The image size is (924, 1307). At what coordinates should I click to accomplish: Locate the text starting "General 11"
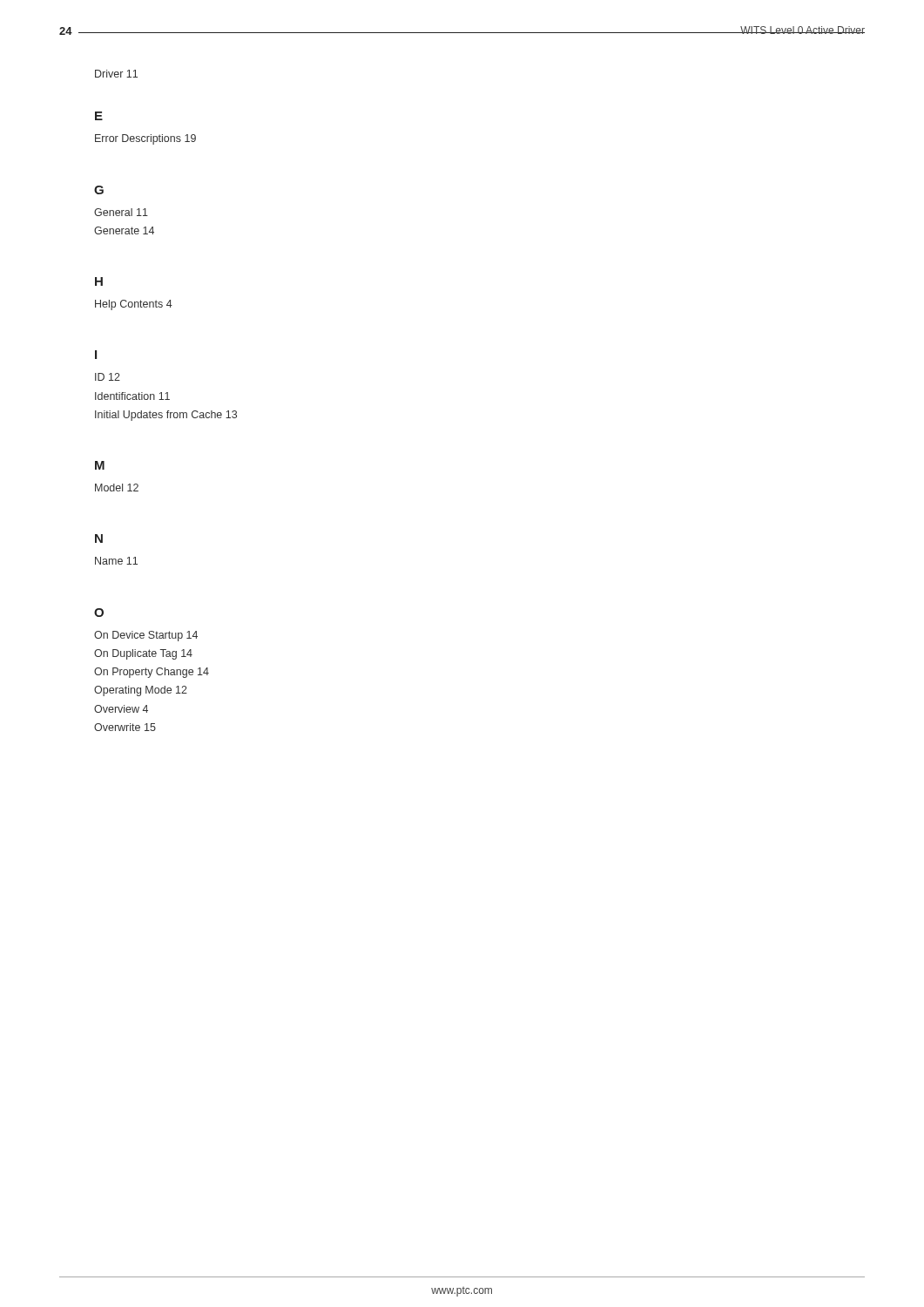pyautogui.click(x=121, y=212)
